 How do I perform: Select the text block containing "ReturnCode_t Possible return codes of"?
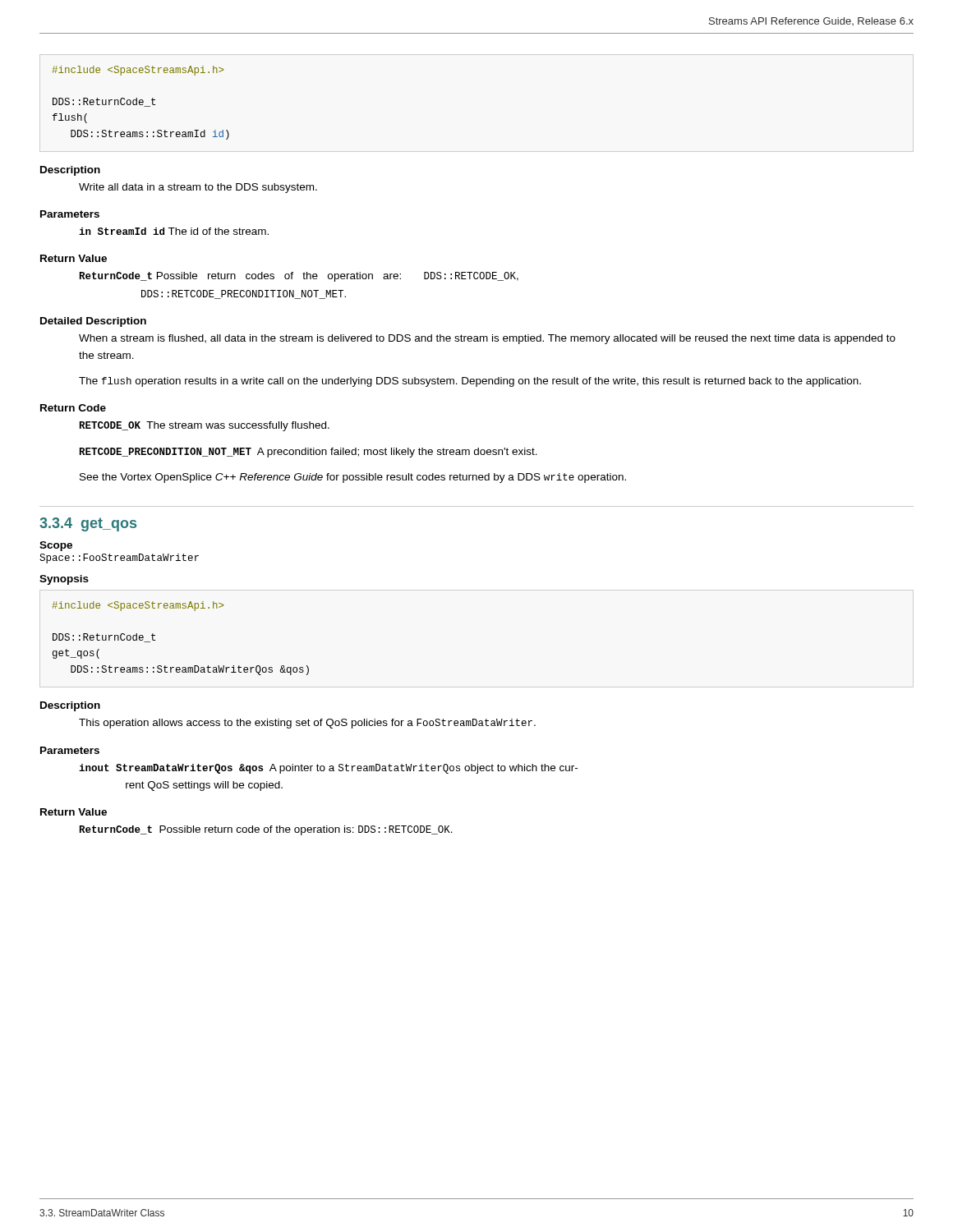pyautogui.click(x=496, y=285)
